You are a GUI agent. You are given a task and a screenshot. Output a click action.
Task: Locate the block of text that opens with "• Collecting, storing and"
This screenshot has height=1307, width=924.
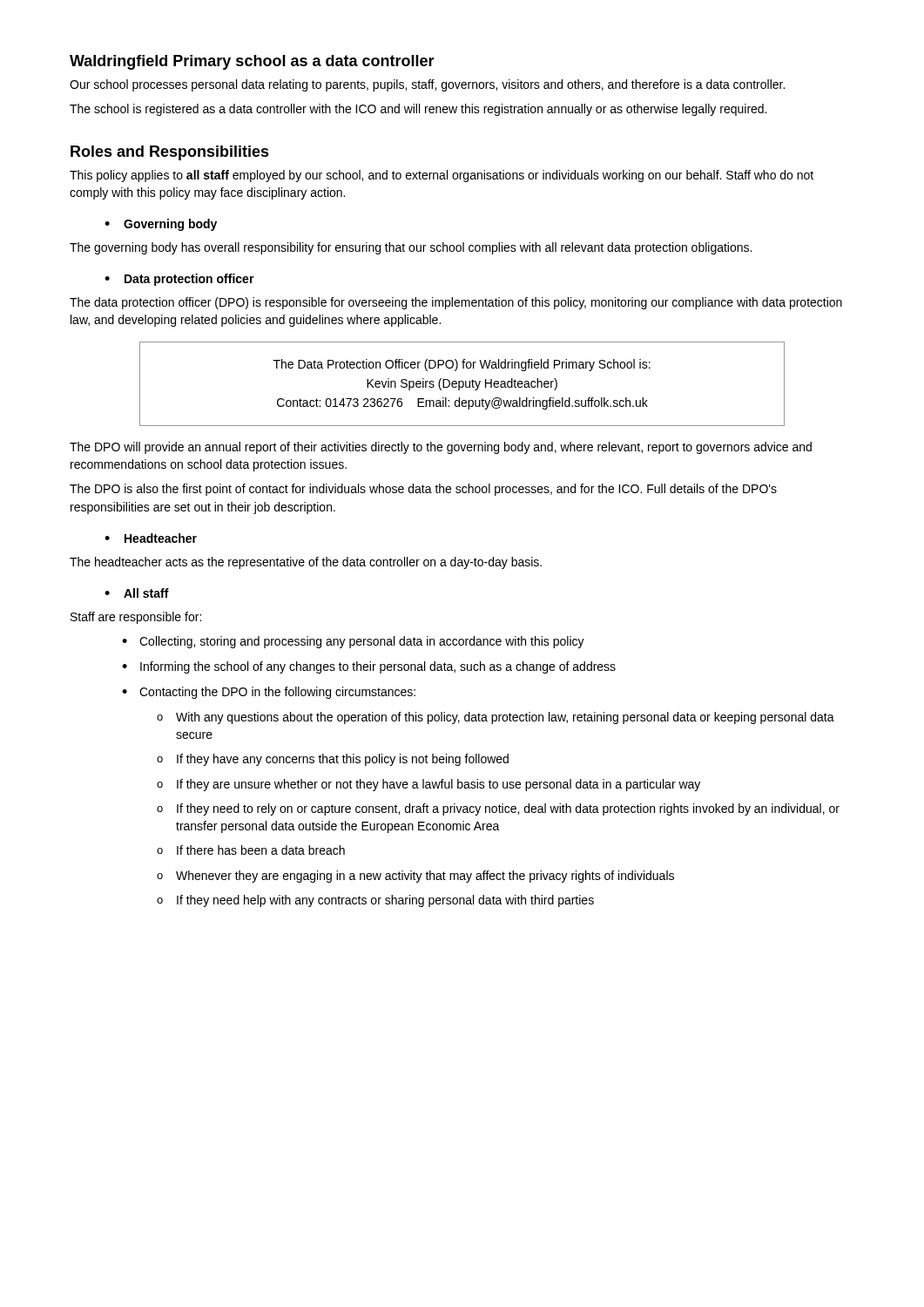point(353,642)
